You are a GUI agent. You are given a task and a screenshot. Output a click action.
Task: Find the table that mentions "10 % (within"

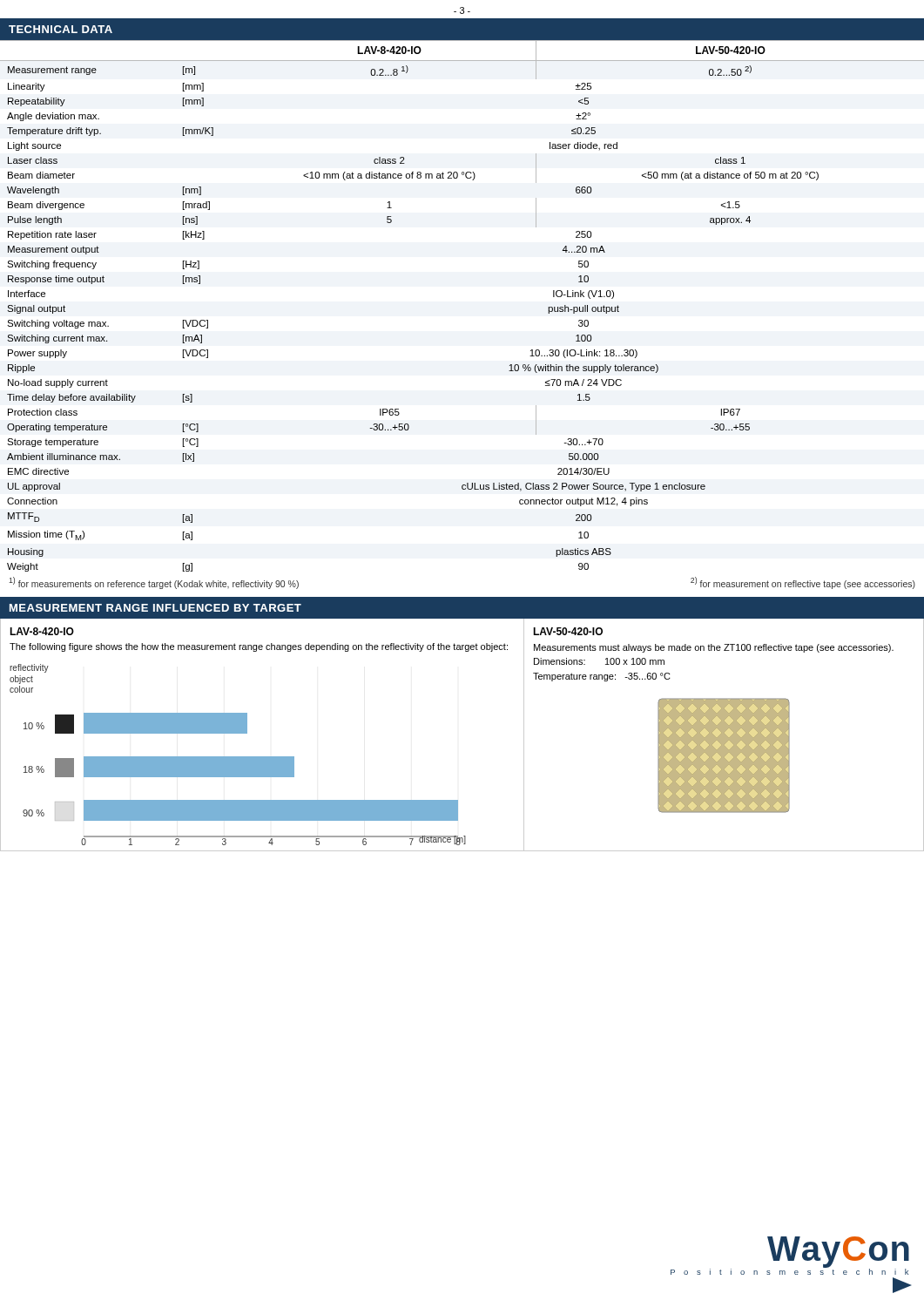point(462,307)
